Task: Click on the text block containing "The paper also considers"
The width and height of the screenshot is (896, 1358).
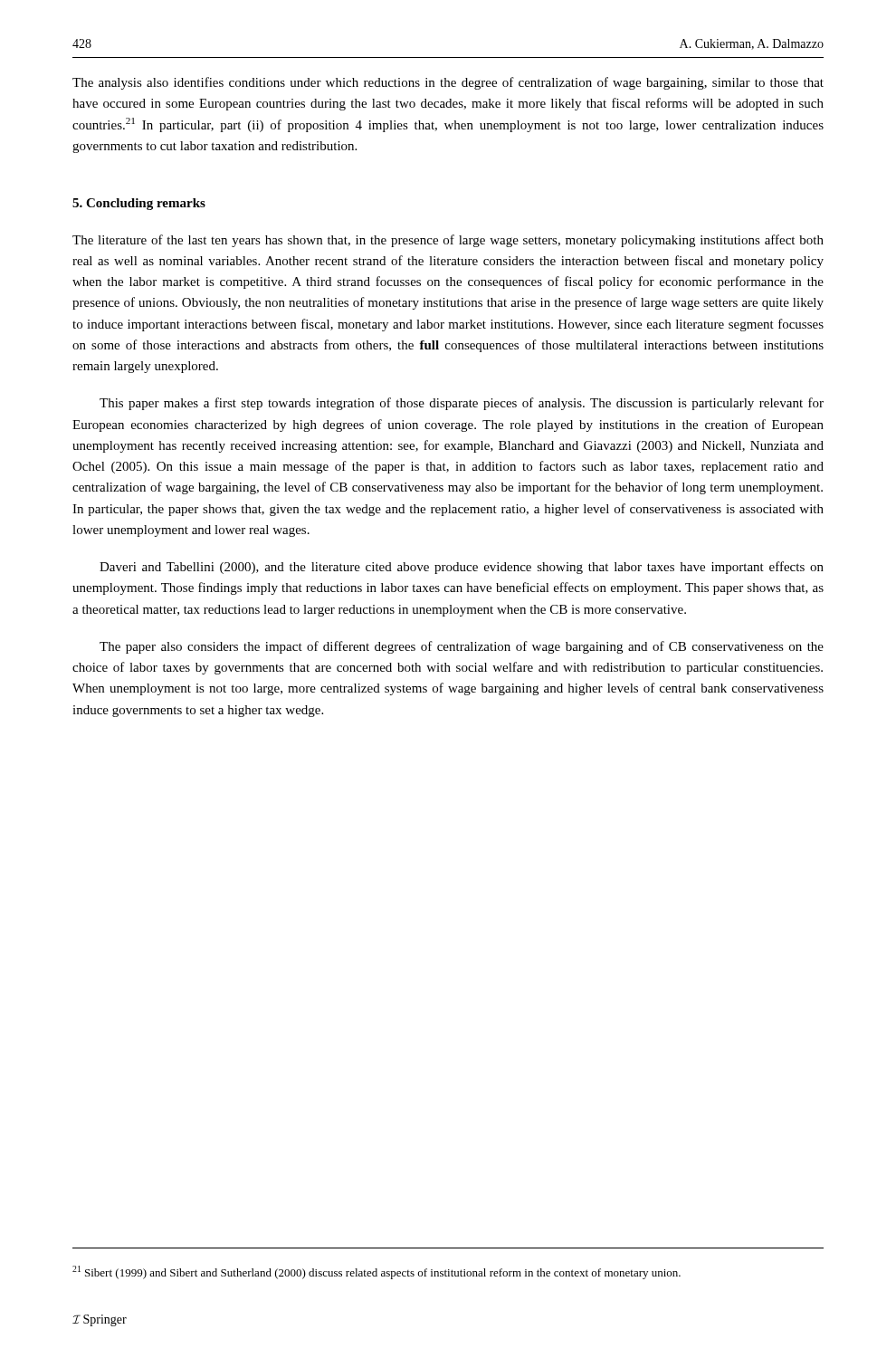Action: [x=448, y=678]
